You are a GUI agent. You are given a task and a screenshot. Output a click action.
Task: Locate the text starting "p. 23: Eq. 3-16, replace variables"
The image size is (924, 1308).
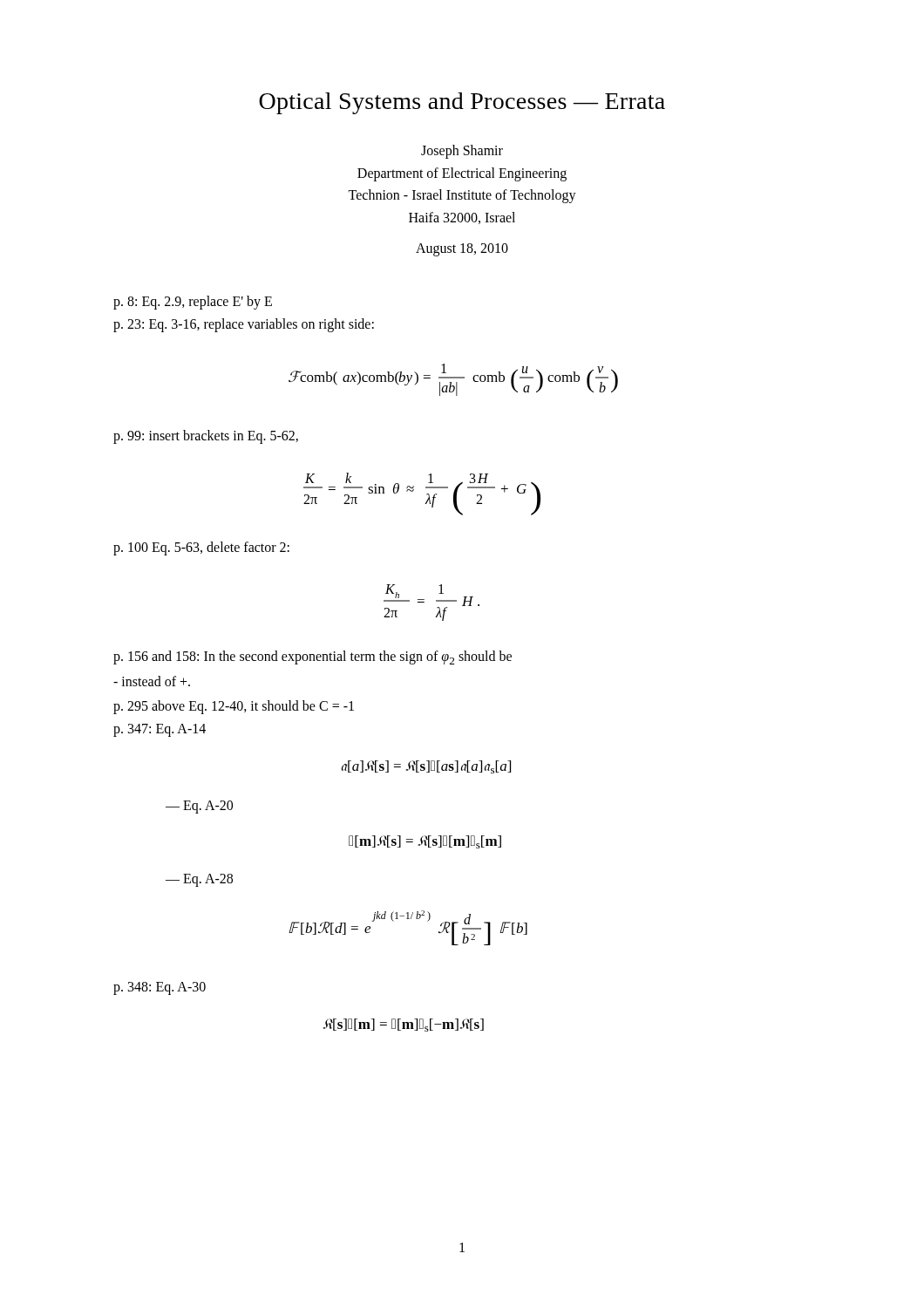244,324
